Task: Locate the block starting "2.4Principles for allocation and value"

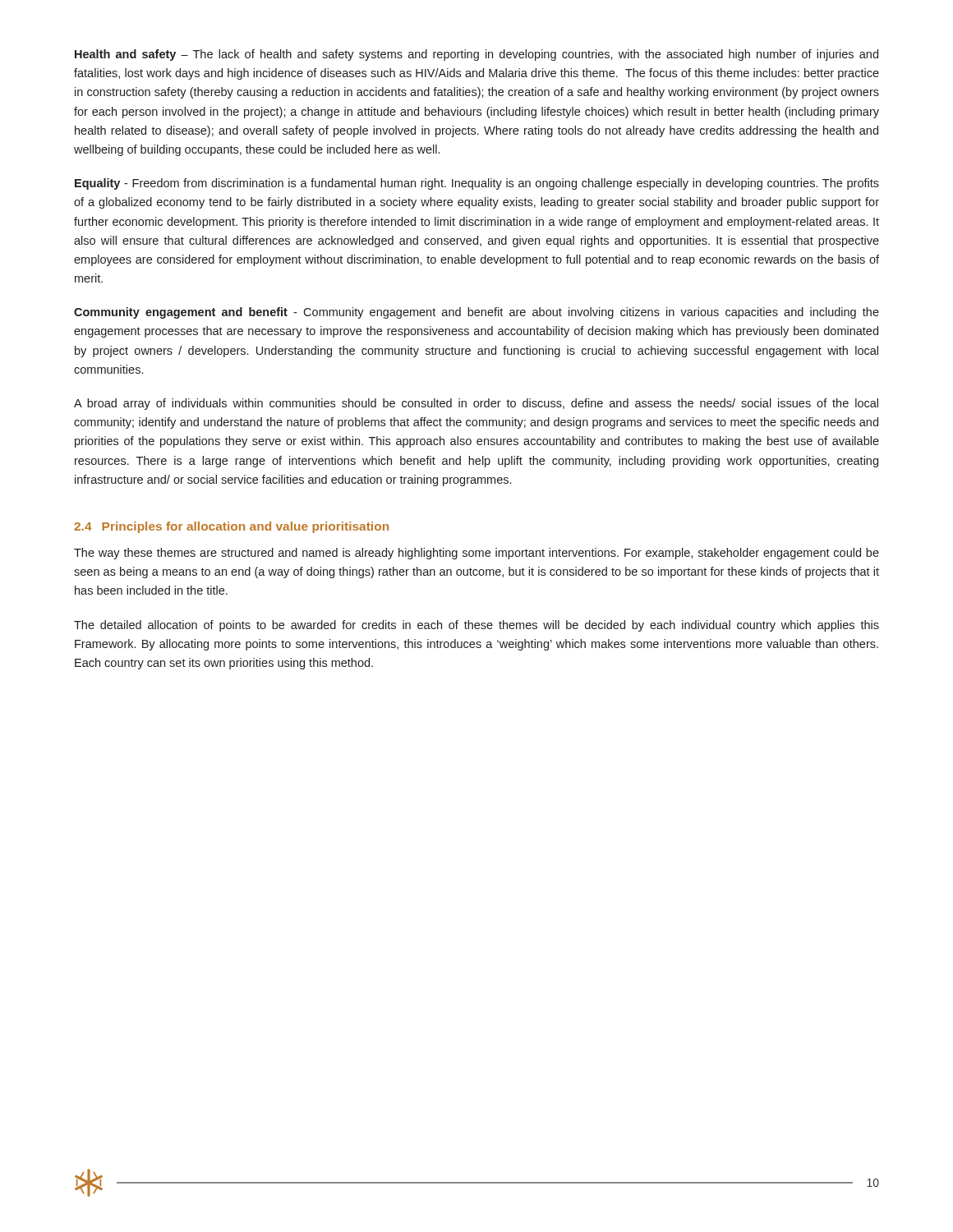Action: point(232,526)
